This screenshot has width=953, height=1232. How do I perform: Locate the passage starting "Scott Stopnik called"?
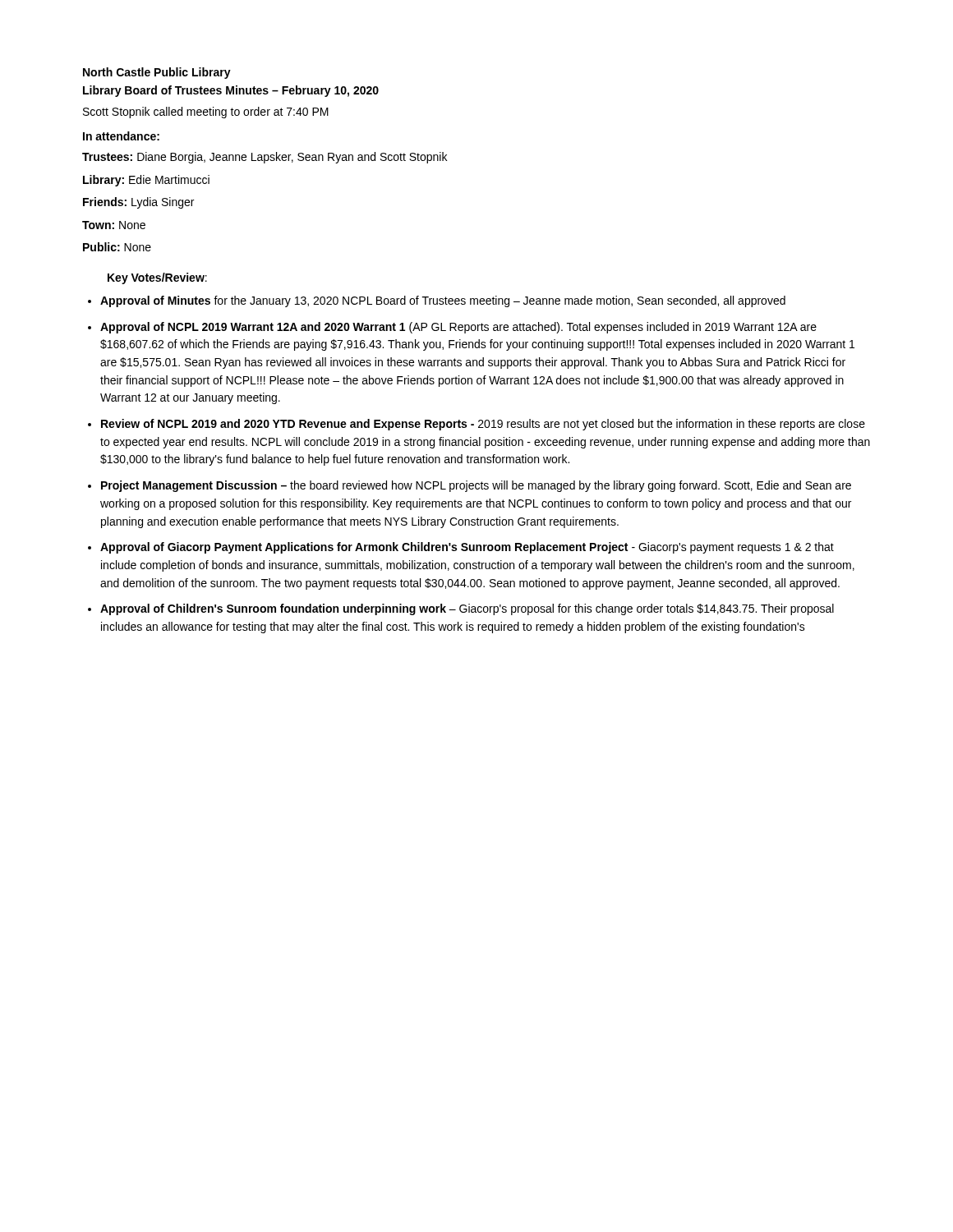pos(206,112)
